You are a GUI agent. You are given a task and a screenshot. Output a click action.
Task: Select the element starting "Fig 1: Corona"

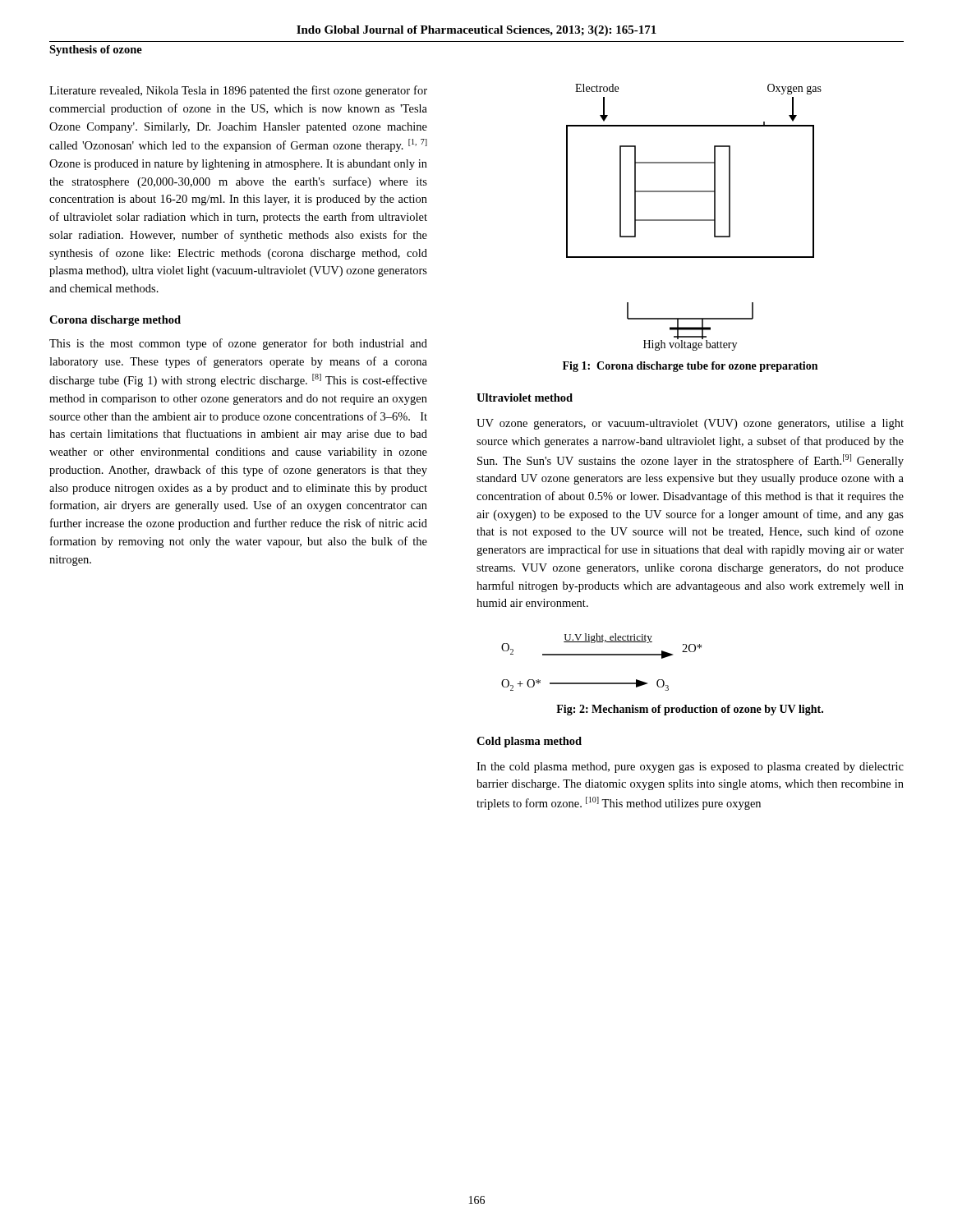[x=690, y=366]
